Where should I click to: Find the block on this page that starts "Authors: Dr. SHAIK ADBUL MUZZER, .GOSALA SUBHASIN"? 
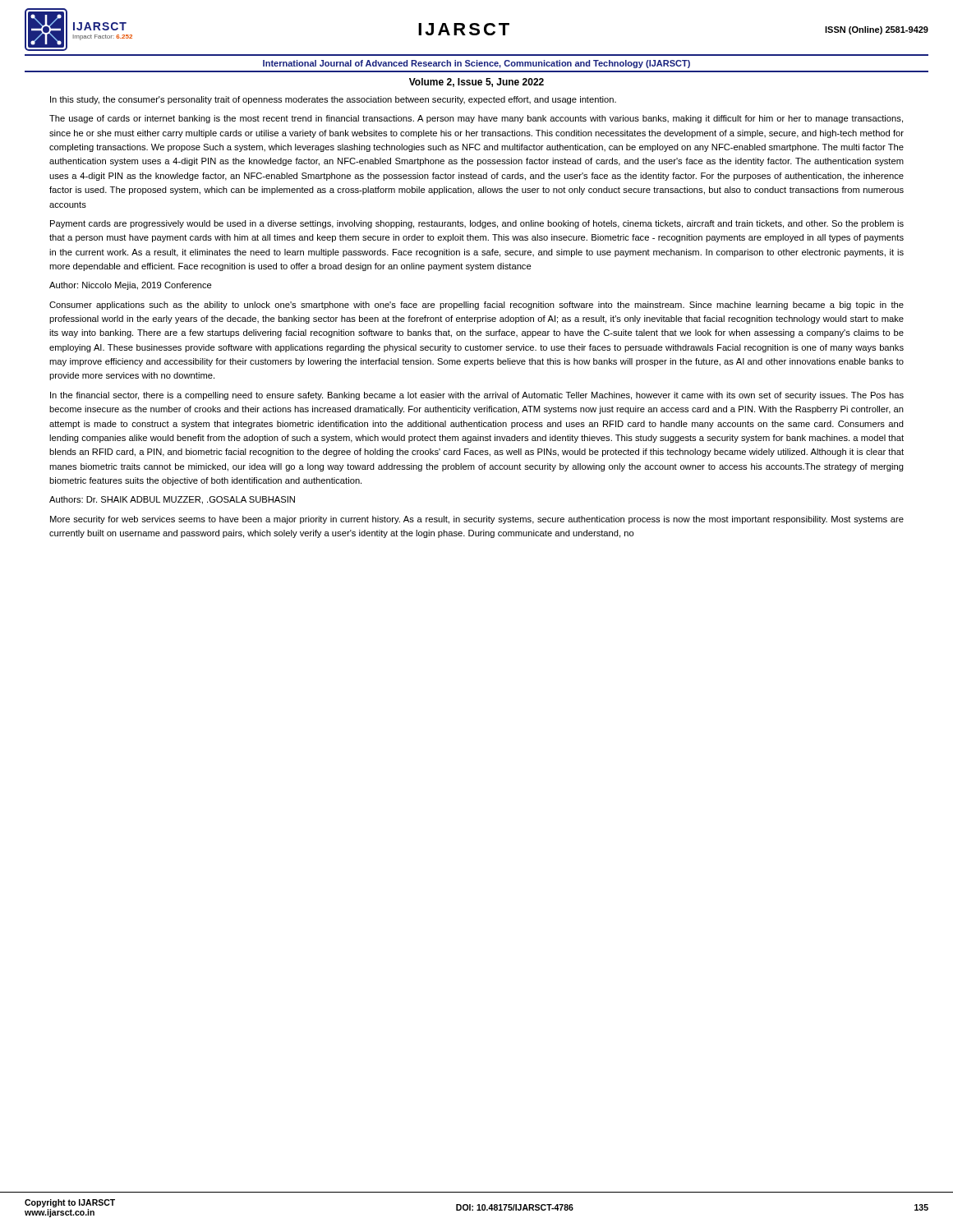pyautogui.click(x=476, y=517)
